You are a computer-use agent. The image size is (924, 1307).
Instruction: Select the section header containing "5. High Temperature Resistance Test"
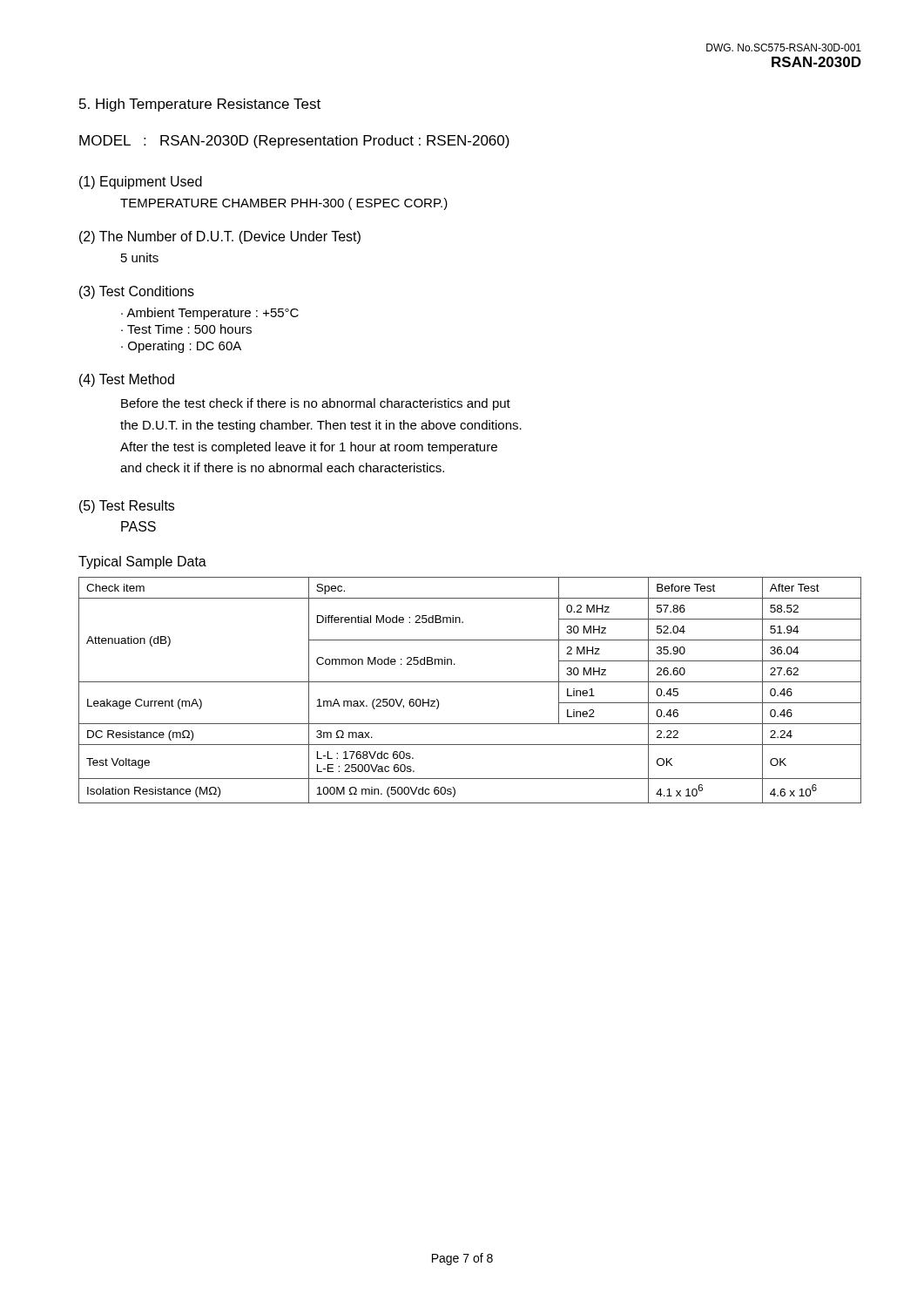199,104
